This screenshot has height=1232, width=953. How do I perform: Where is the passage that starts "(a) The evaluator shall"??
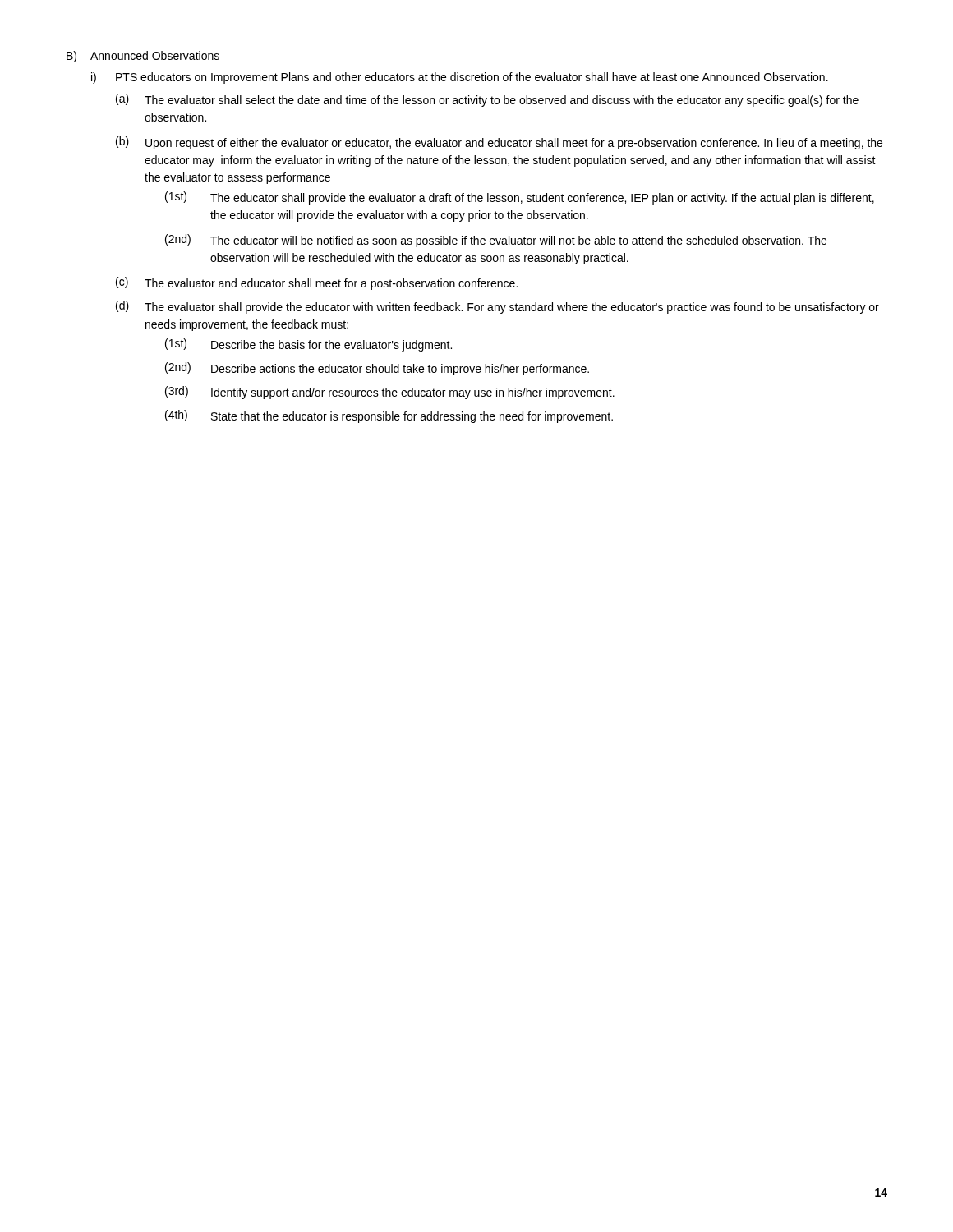click(x=501, y=109)
